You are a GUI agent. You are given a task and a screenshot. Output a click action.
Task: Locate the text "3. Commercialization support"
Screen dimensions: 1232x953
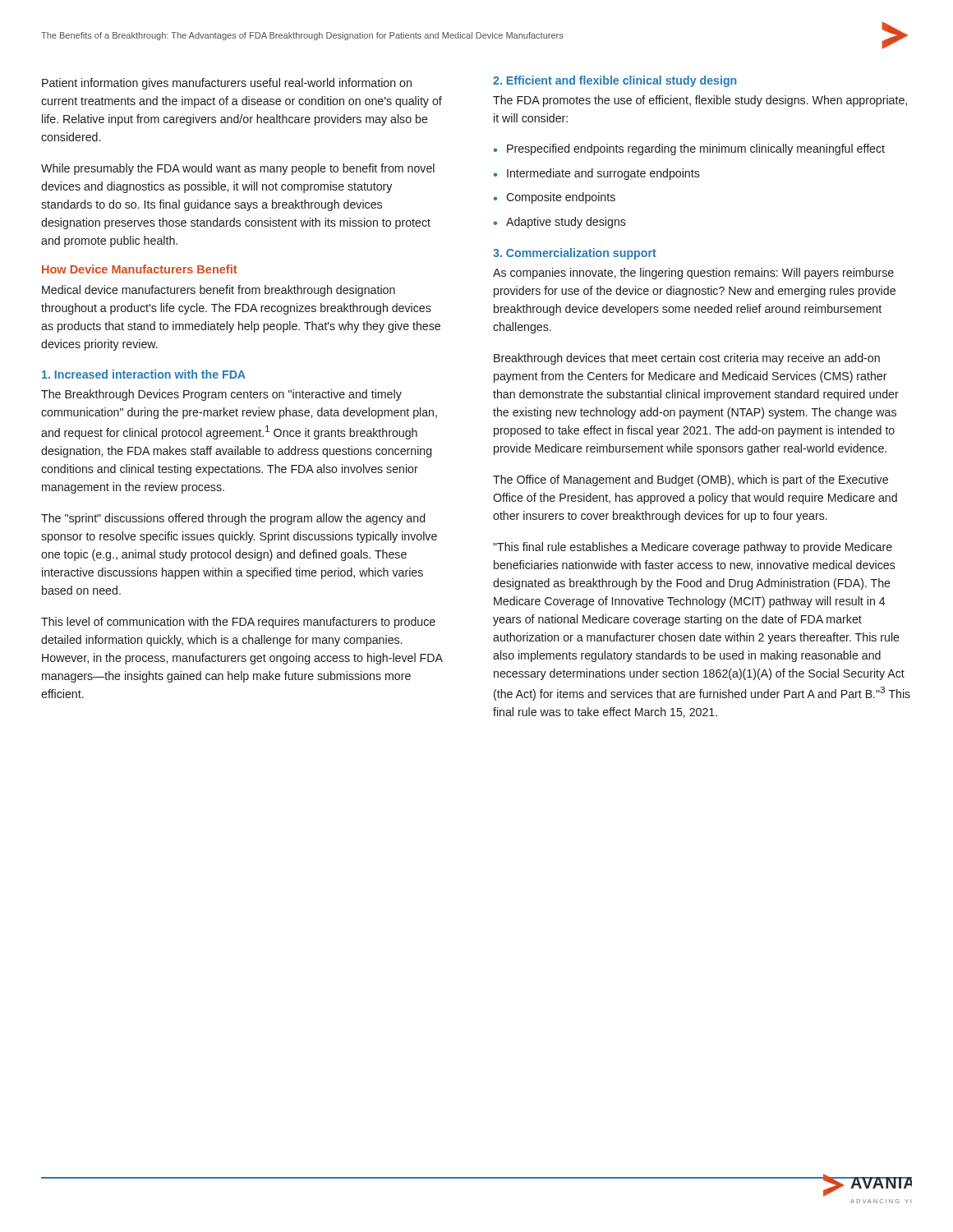tap(575, 253)
